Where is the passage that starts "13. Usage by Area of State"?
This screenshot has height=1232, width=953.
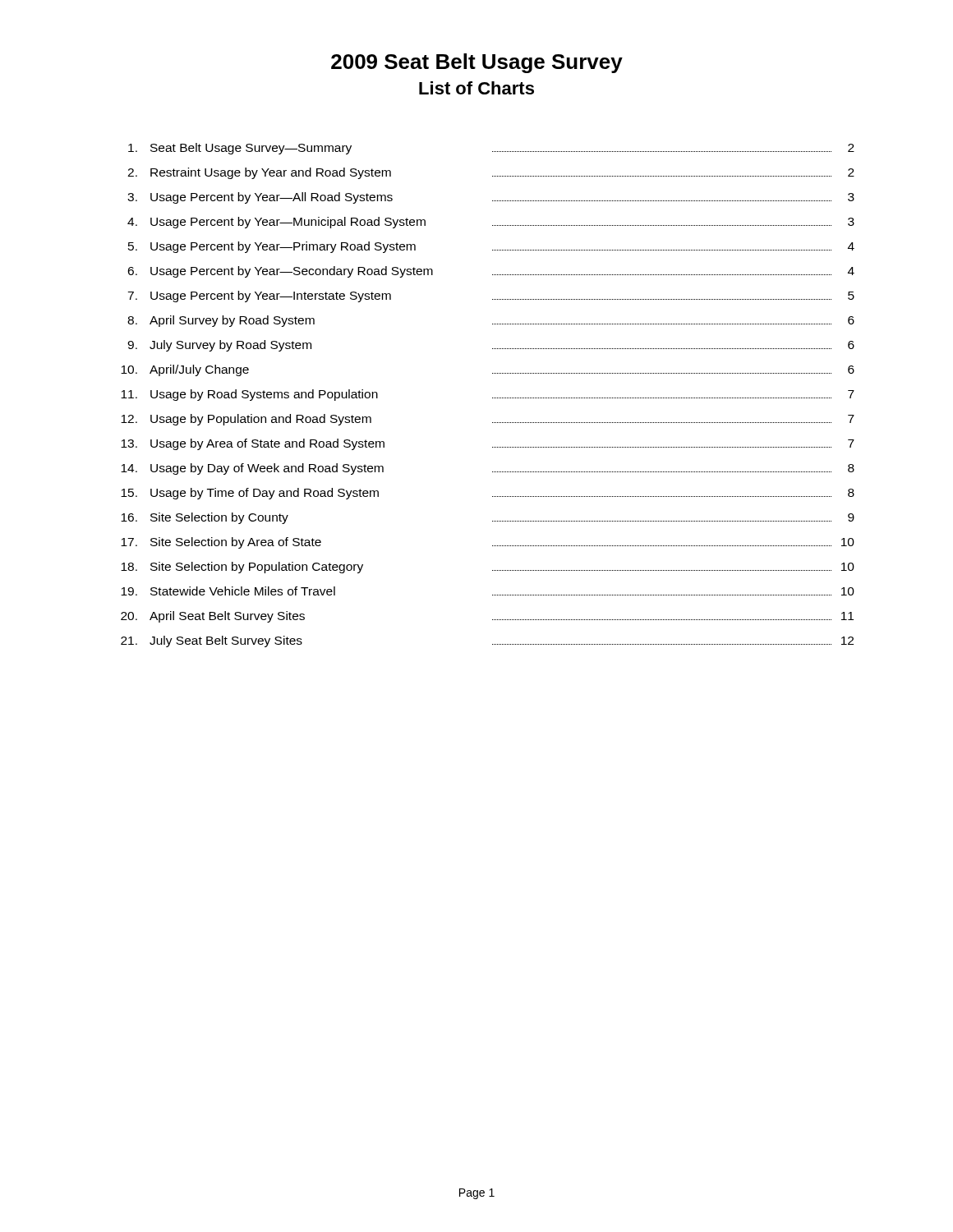point(266,444)
